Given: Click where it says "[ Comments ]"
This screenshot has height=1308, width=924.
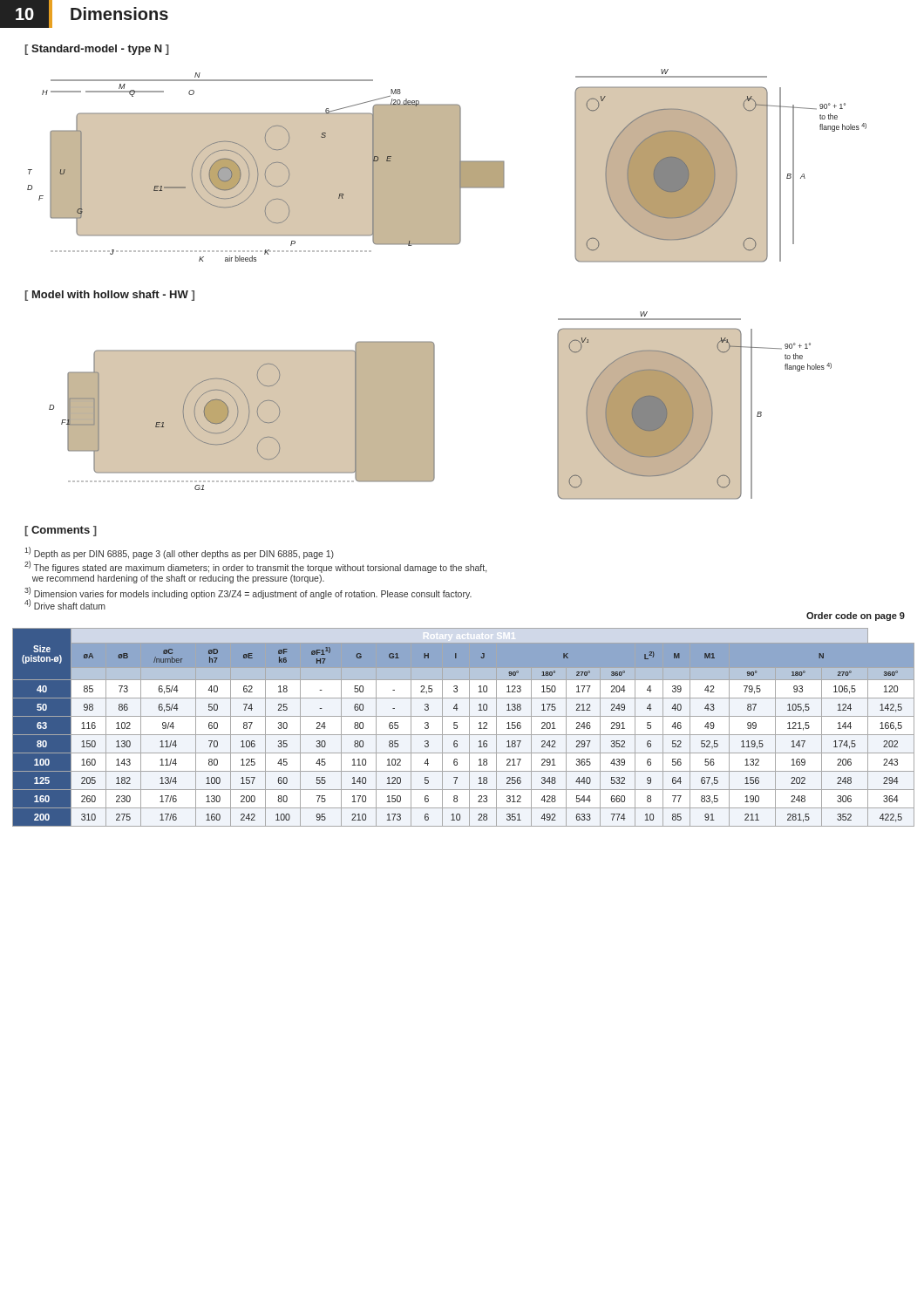Looking at the screenshot, I should pyautogui.click(x=61, y=530).
